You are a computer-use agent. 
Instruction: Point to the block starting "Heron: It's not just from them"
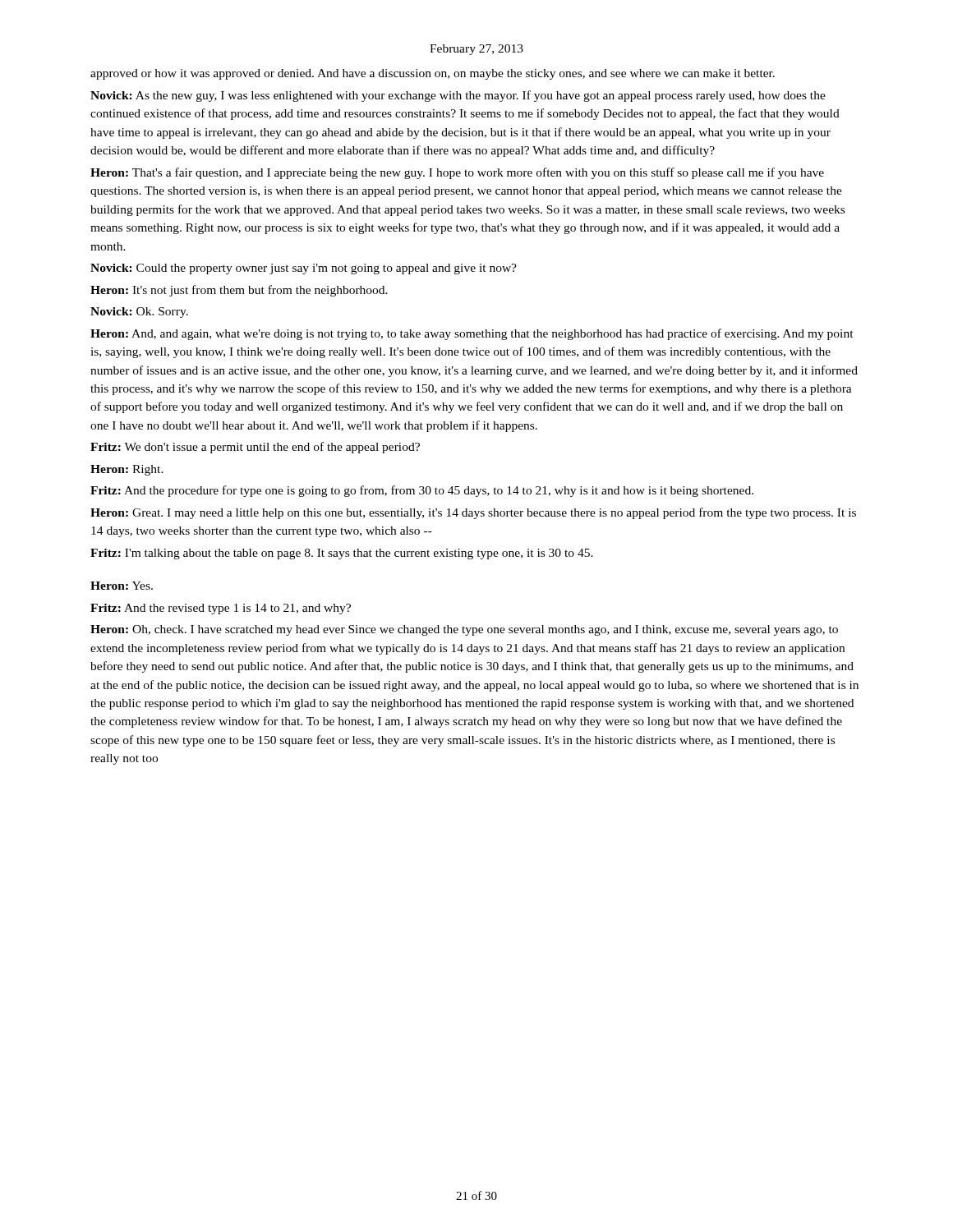click(x=239, y=289)
